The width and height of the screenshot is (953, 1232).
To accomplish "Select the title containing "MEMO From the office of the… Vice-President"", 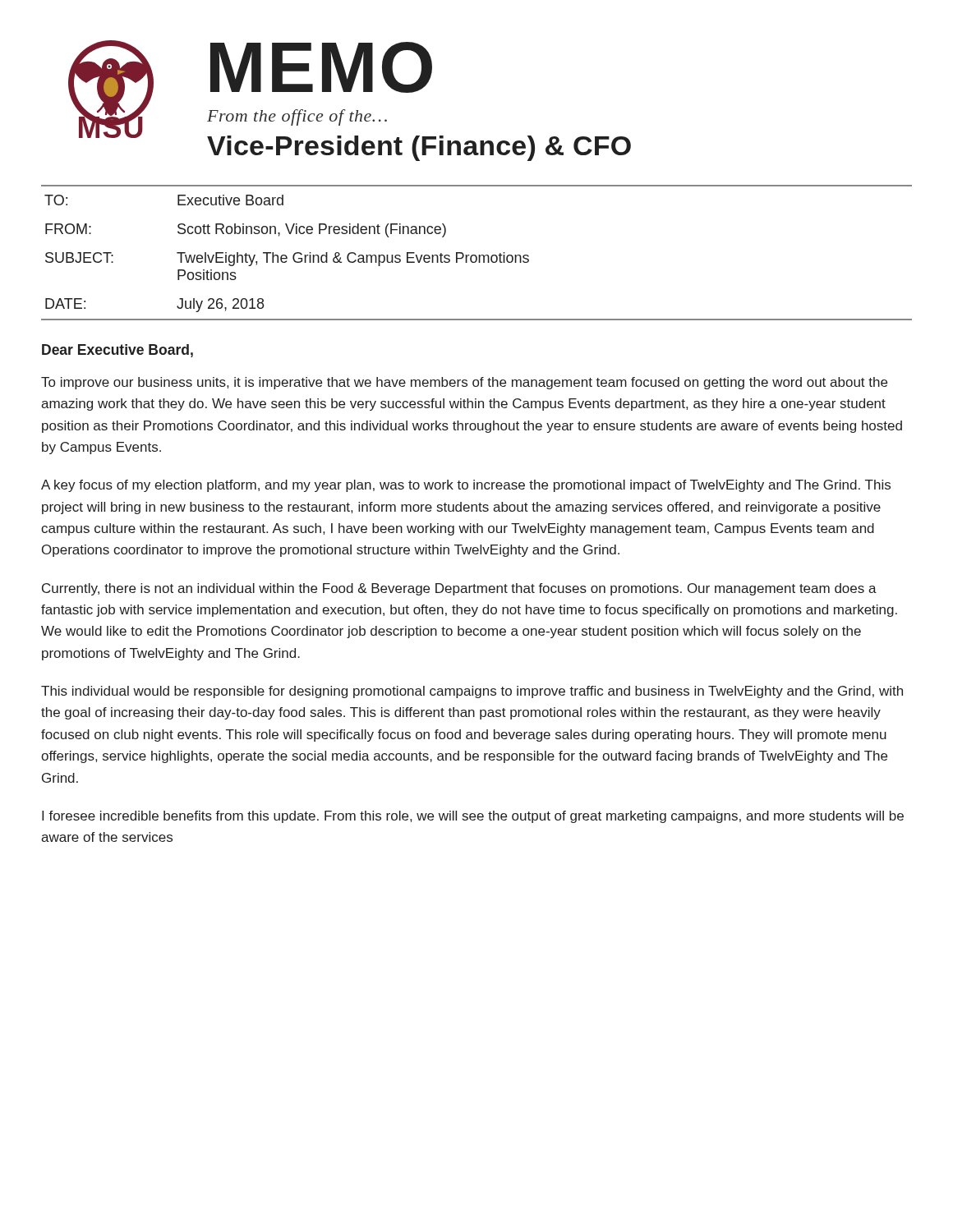I will click(419, 96).
